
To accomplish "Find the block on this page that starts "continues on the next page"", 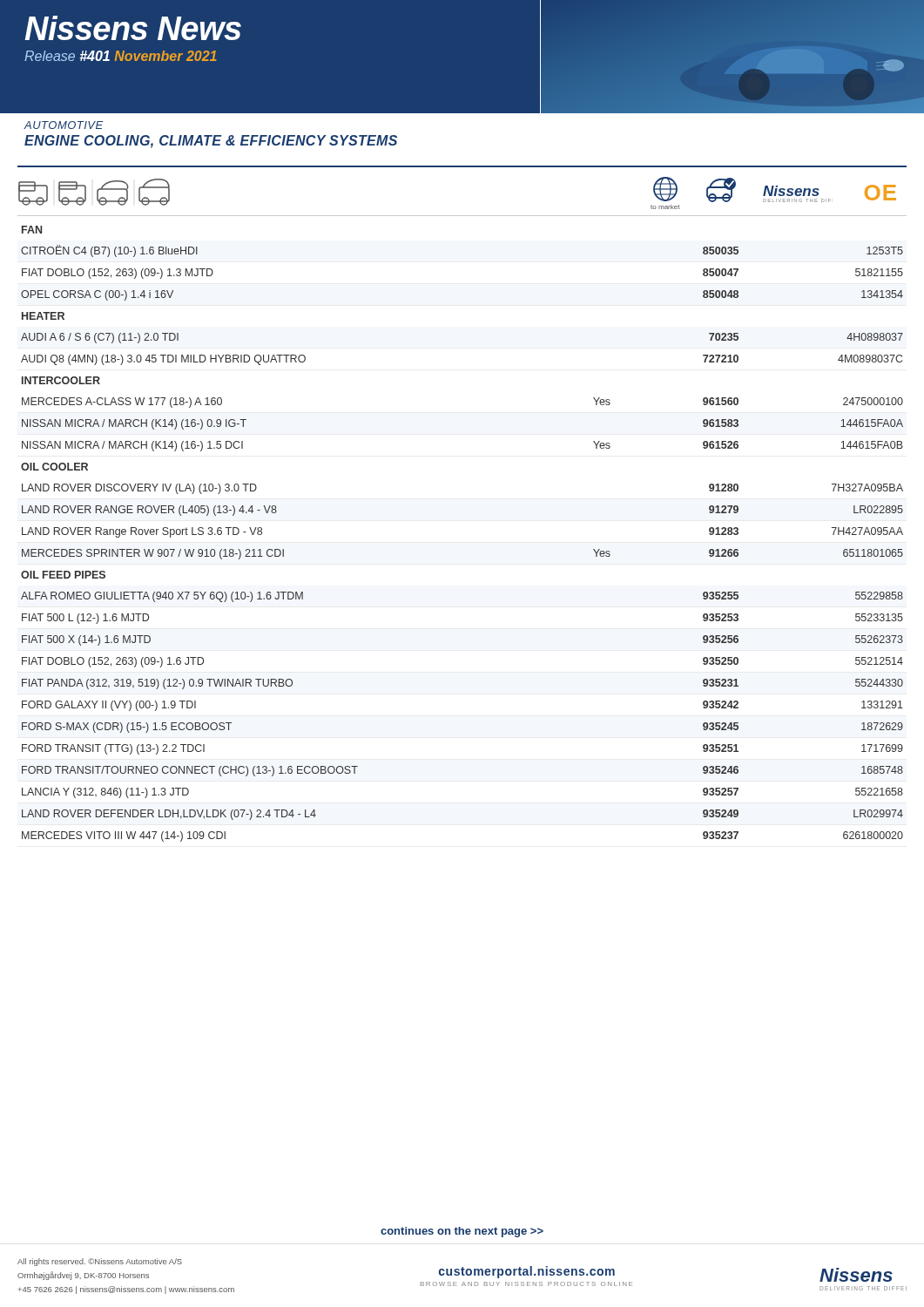I will tap(462, 1231).
